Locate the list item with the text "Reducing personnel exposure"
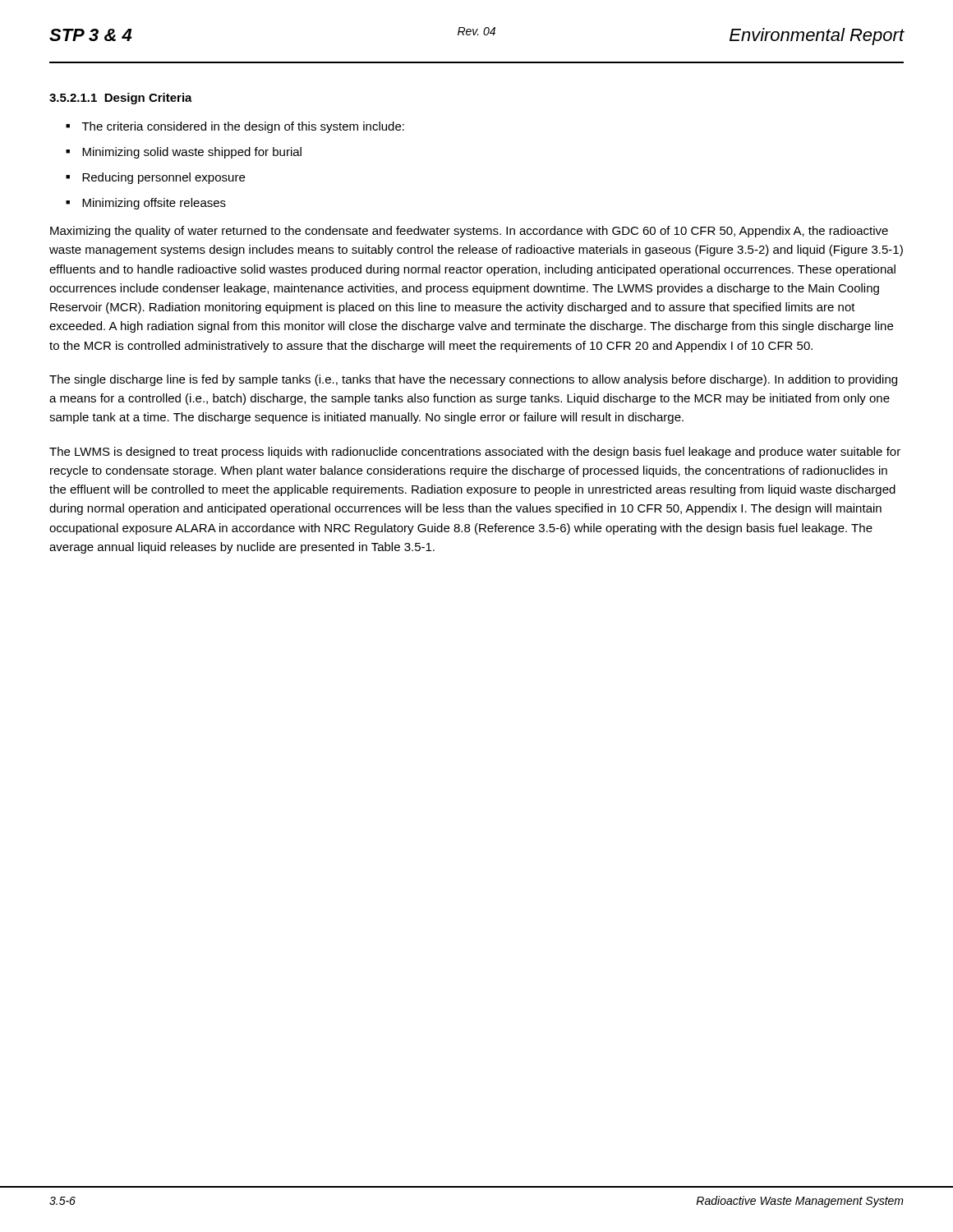 [x=164, y=177]
